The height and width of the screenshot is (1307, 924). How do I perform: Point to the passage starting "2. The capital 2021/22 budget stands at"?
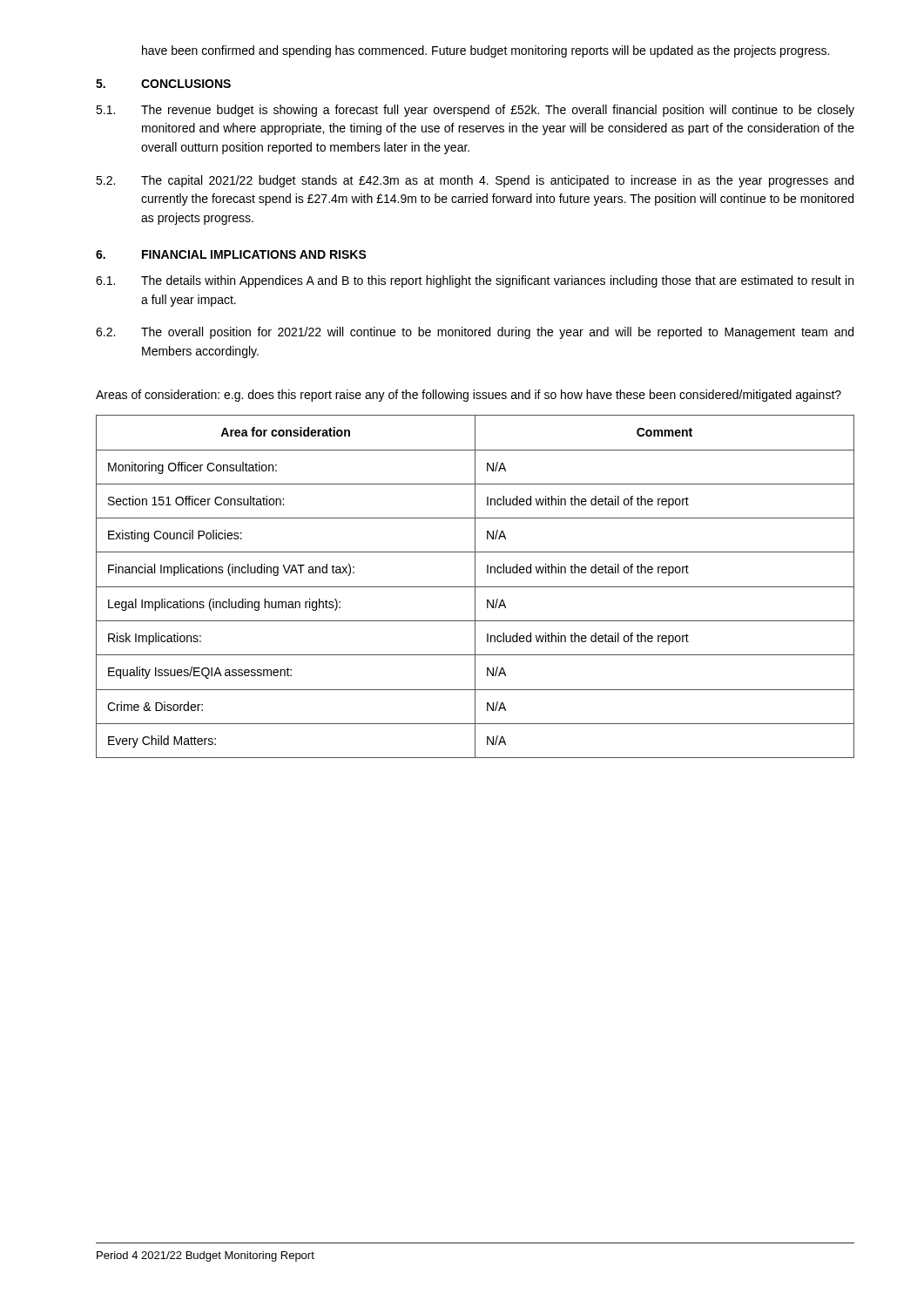pos(475,200)
